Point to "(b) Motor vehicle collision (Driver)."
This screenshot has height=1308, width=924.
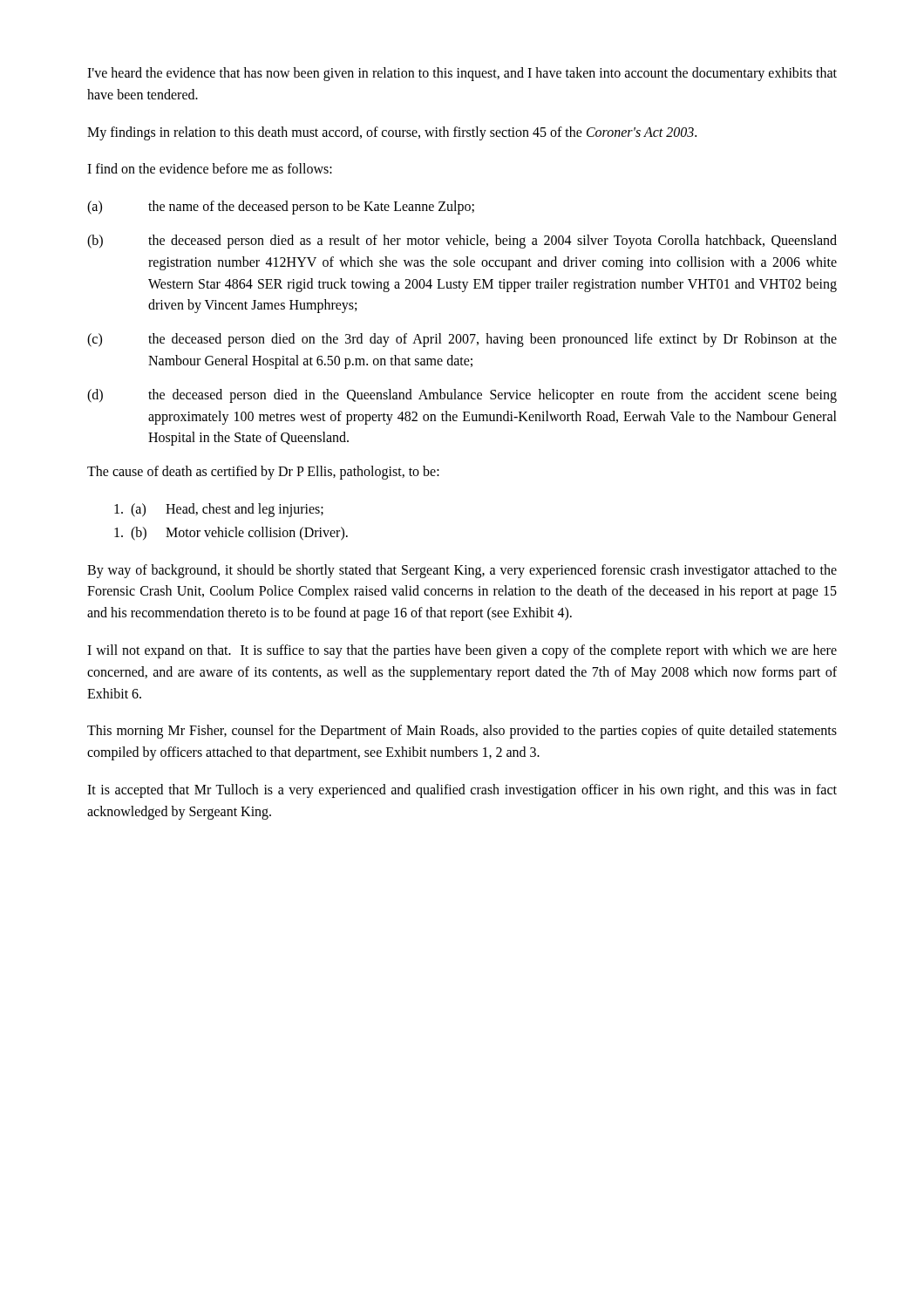(231, 534)
